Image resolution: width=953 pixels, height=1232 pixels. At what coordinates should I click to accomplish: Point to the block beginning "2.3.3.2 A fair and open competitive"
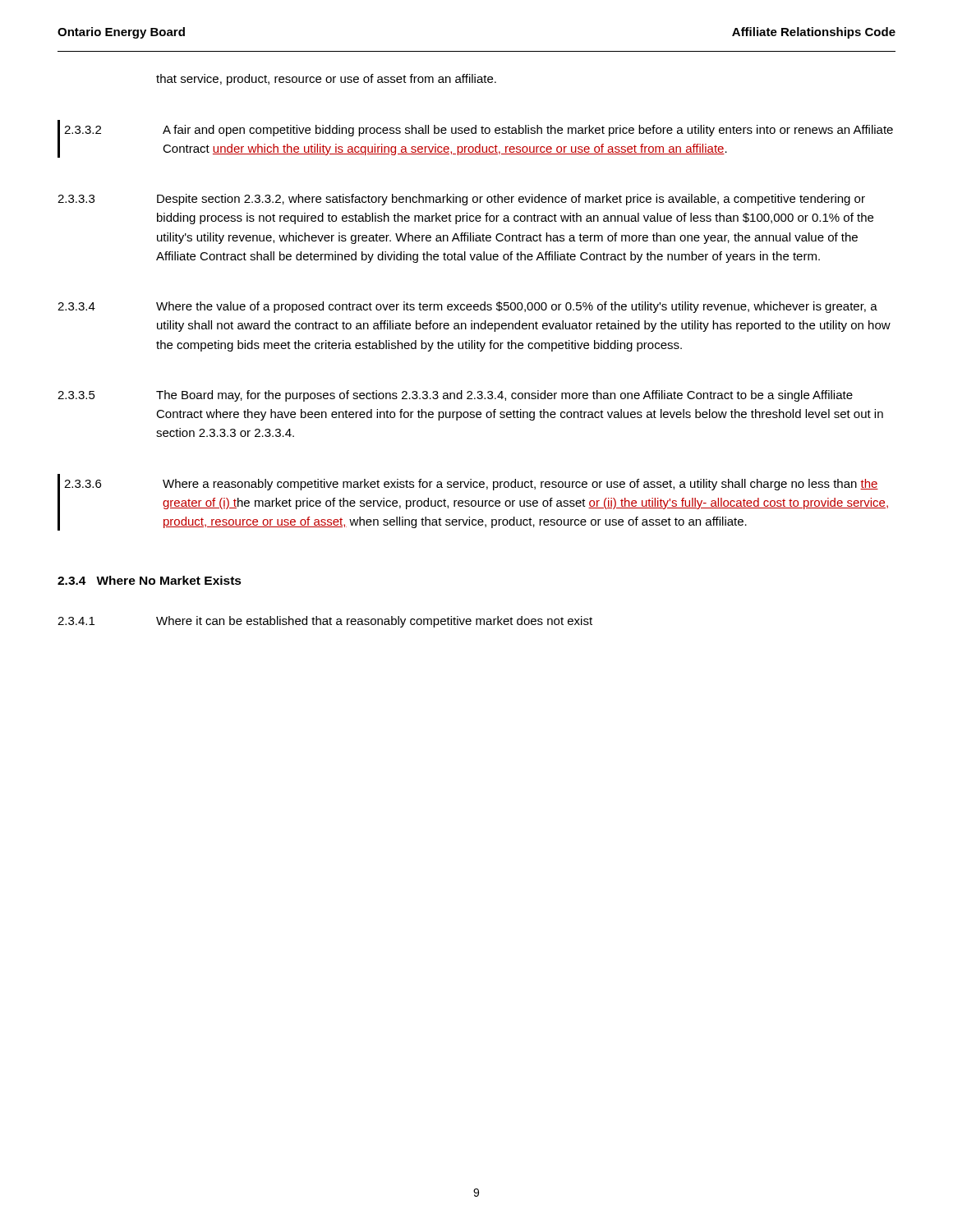click(478, 139)
